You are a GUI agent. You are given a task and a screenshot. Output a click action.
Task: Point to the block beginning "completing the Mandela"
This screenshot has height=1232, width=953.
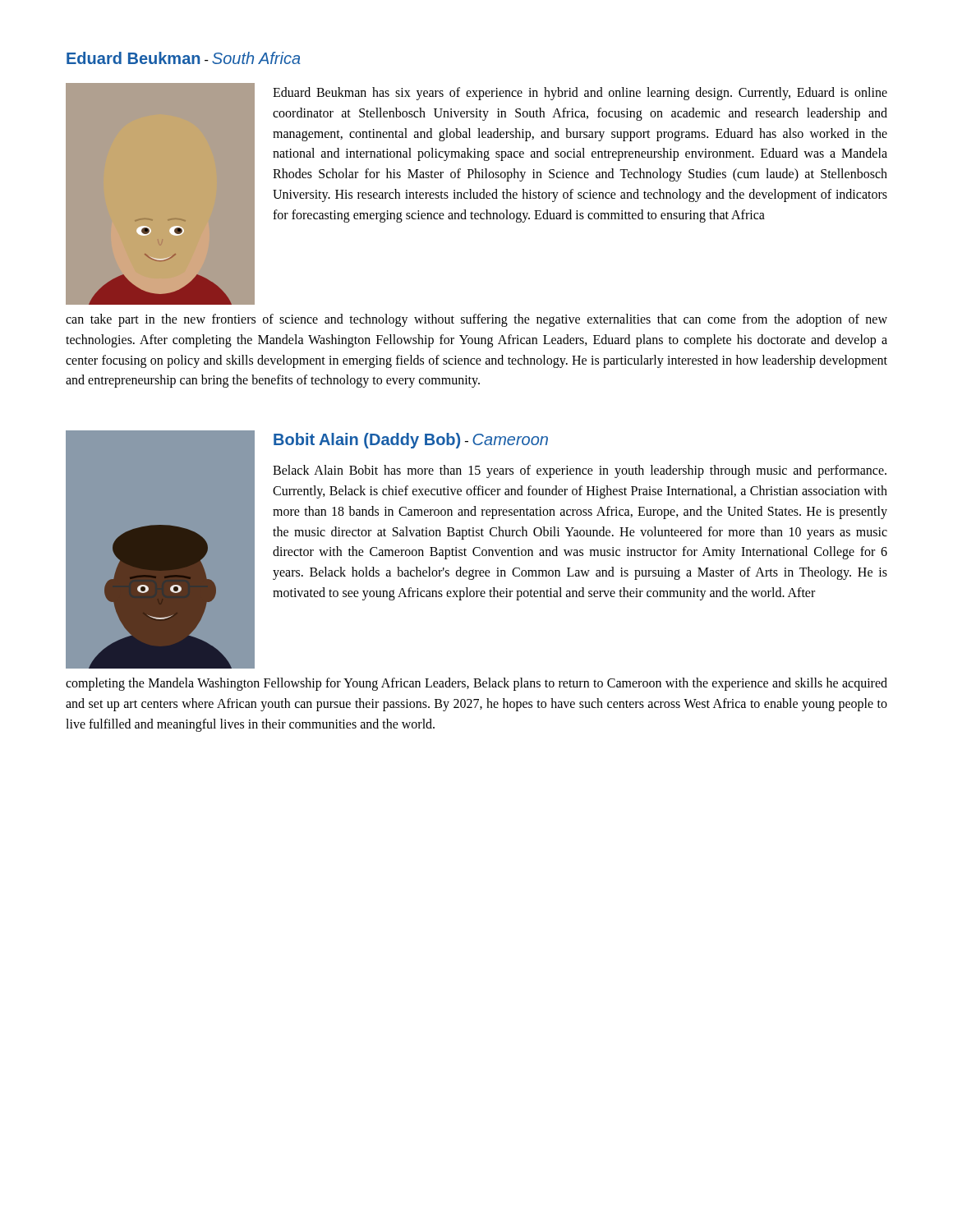(x=476, y=703)
